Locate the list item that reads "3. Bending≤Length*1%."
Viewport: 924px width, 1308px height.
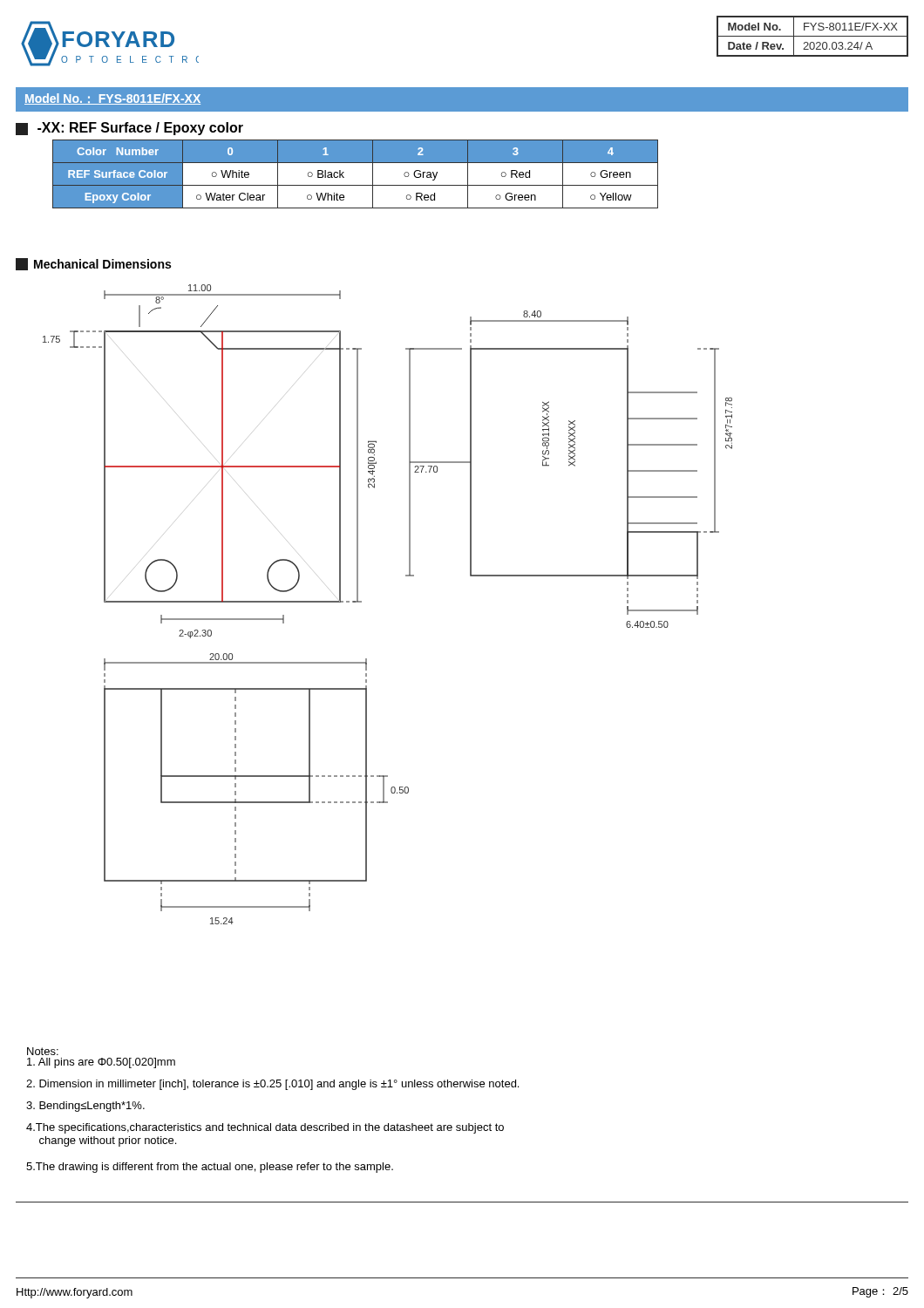[86, 1105]
